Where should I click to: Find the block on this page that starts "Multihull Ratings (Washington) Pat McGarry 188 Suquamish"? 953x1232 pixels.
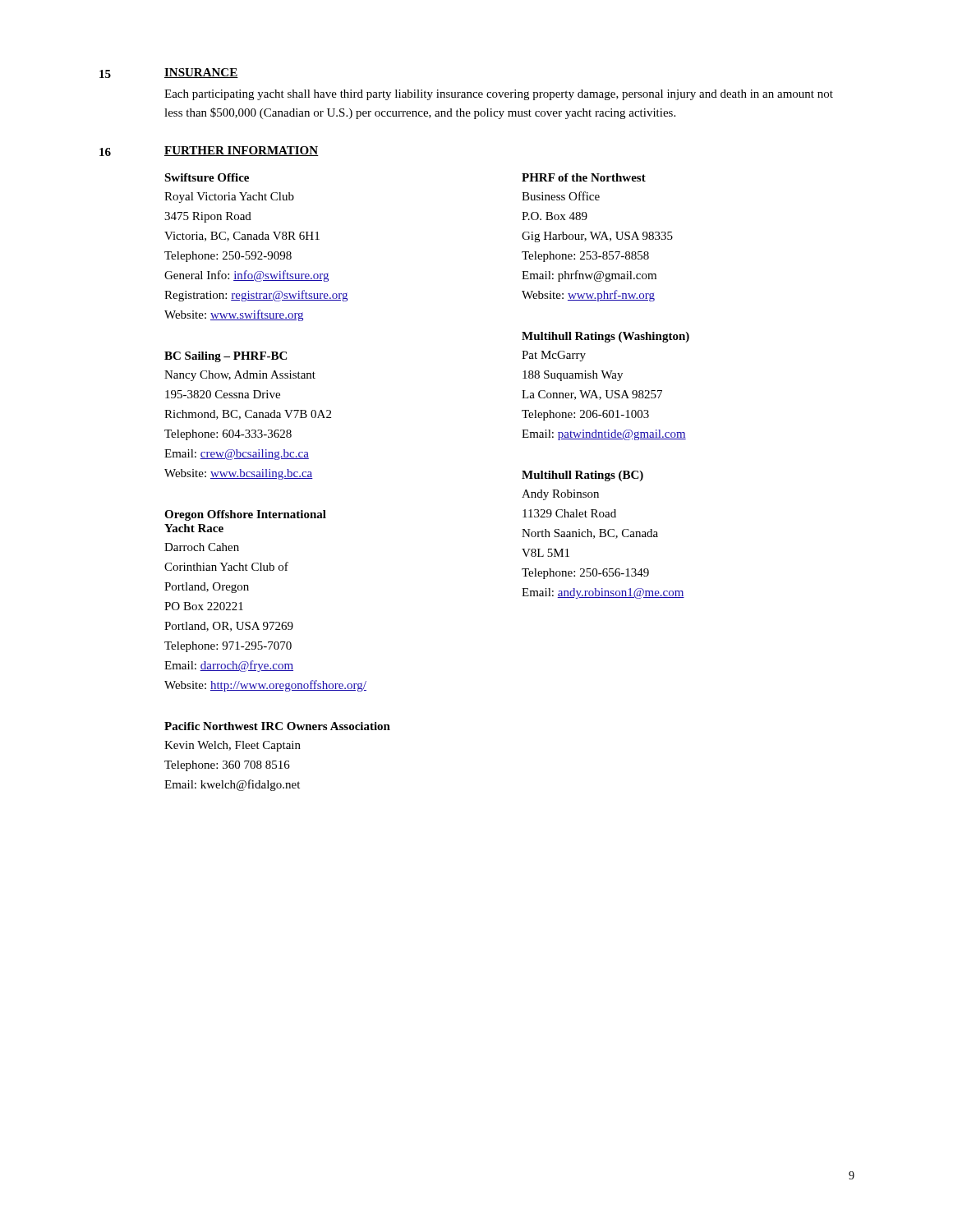coord(605,337)
